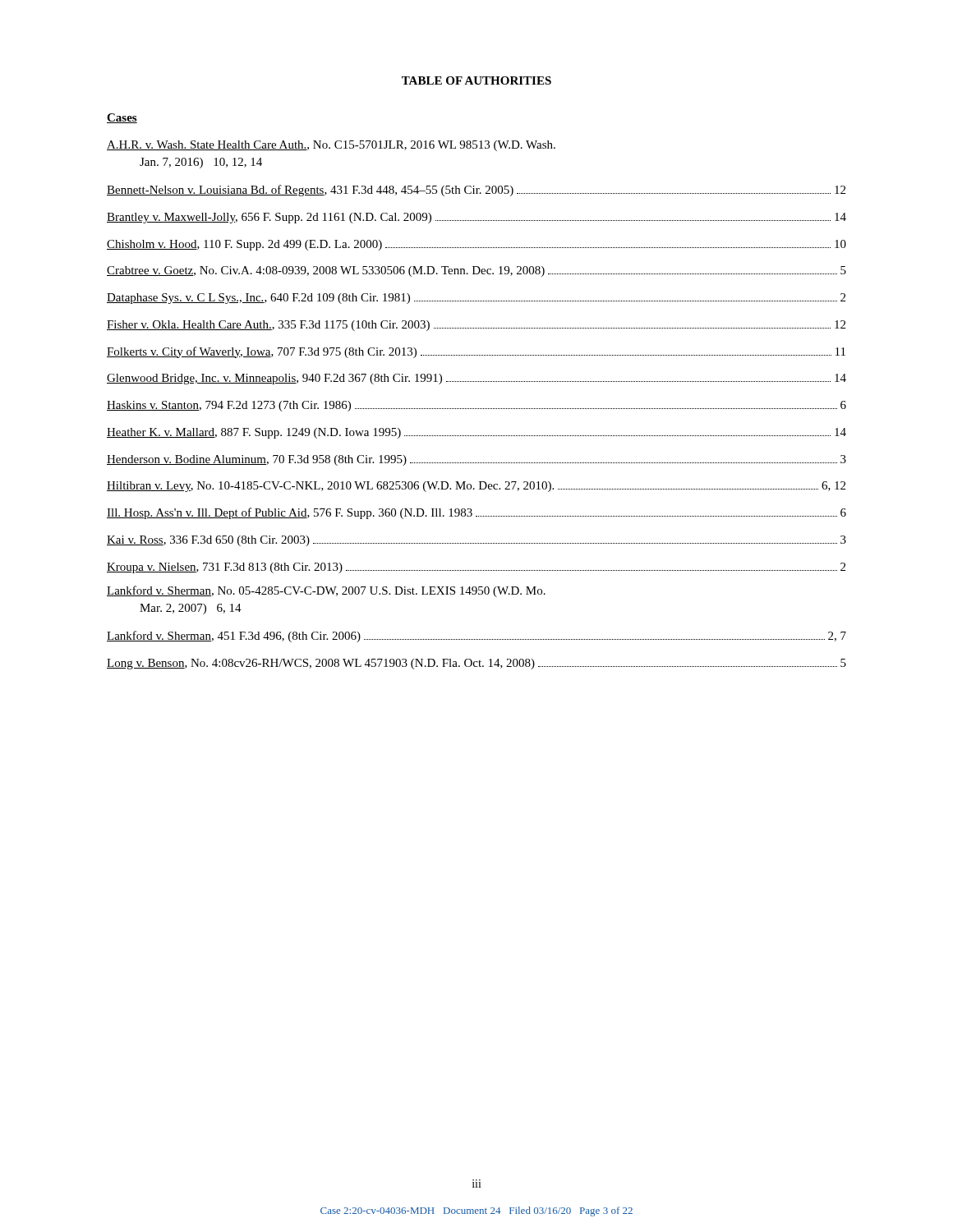
Task: Locate the passage starting "Chisholm v. Hood, 110 F."
Action: (x=476, y=244)
